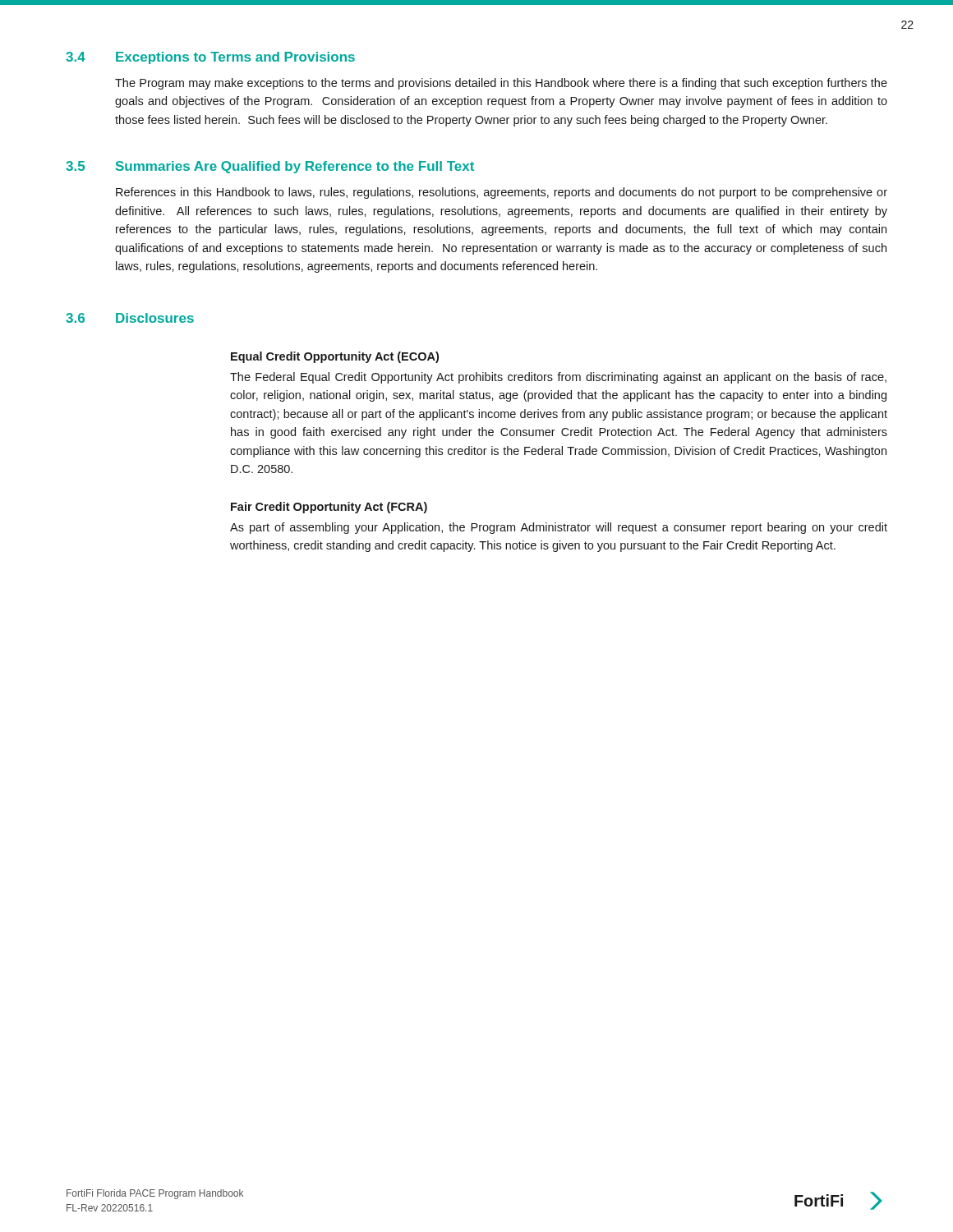Locate the section header that opens with "3.5 Summaries Are Qualified by"
This screenshot has width=953, height=1232.
pos(270,167)
